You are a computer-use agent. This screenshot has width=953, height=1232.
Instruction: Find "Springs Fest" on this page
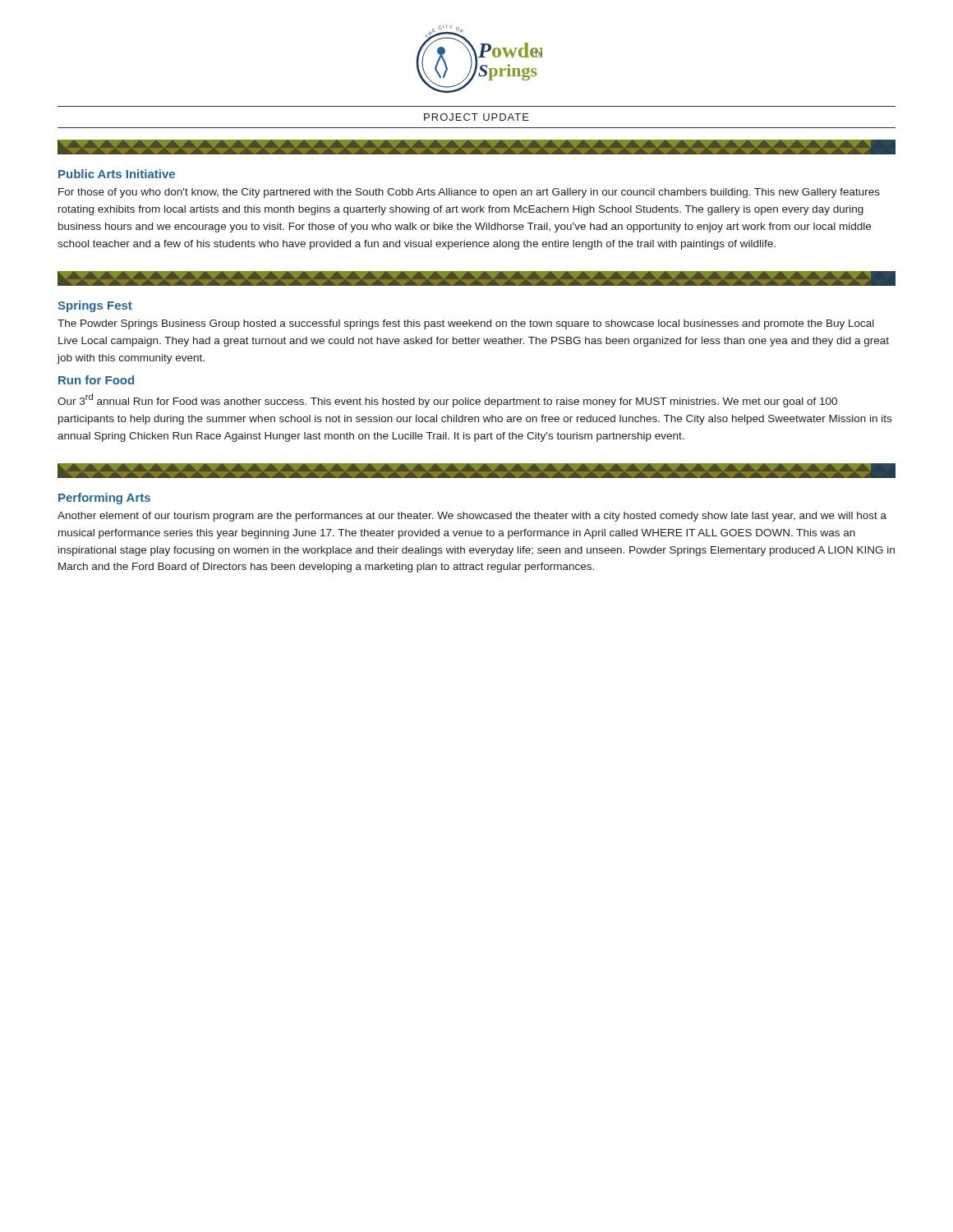95,305
